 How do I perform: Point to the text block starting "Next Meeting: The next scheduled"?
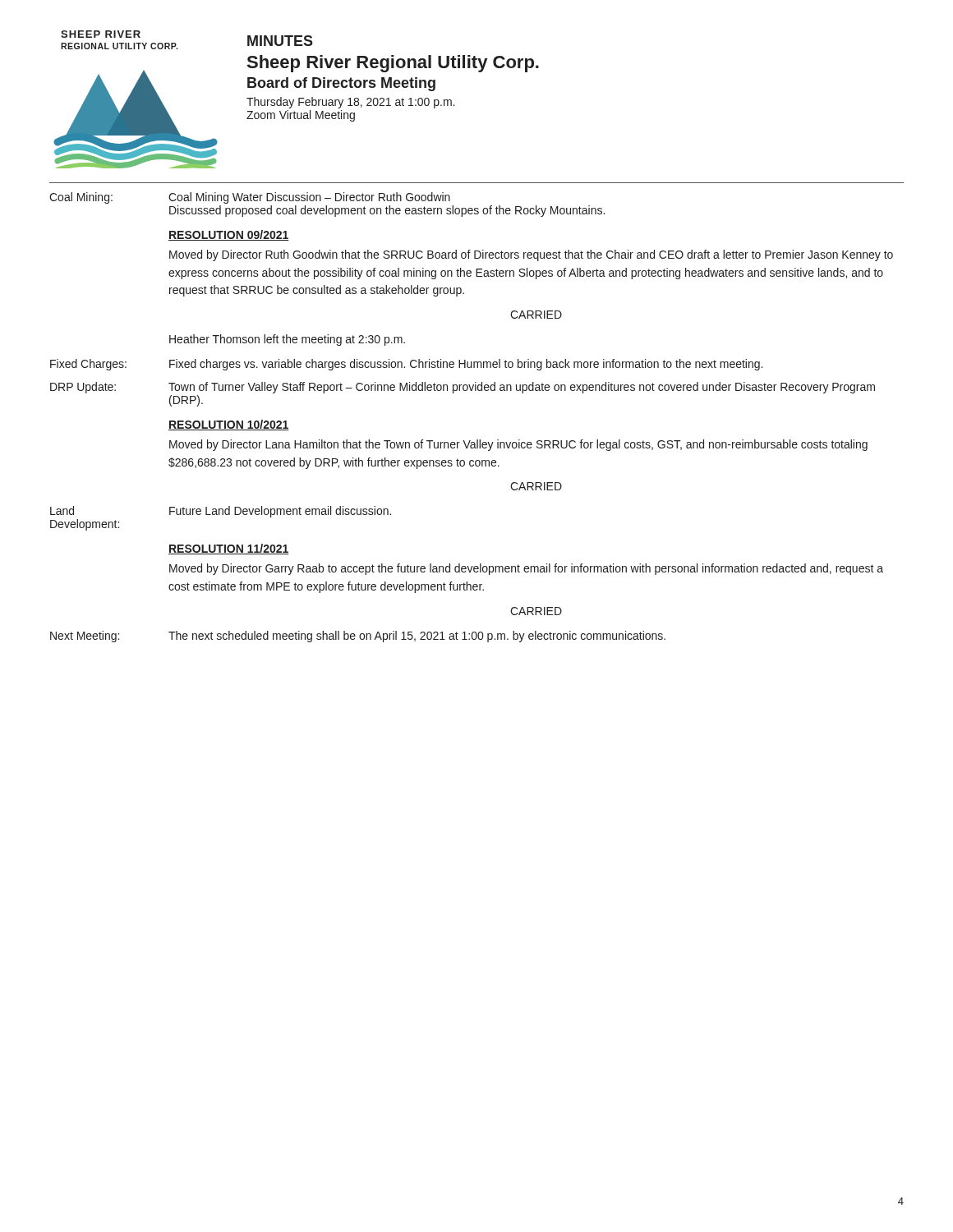[476, 636]
